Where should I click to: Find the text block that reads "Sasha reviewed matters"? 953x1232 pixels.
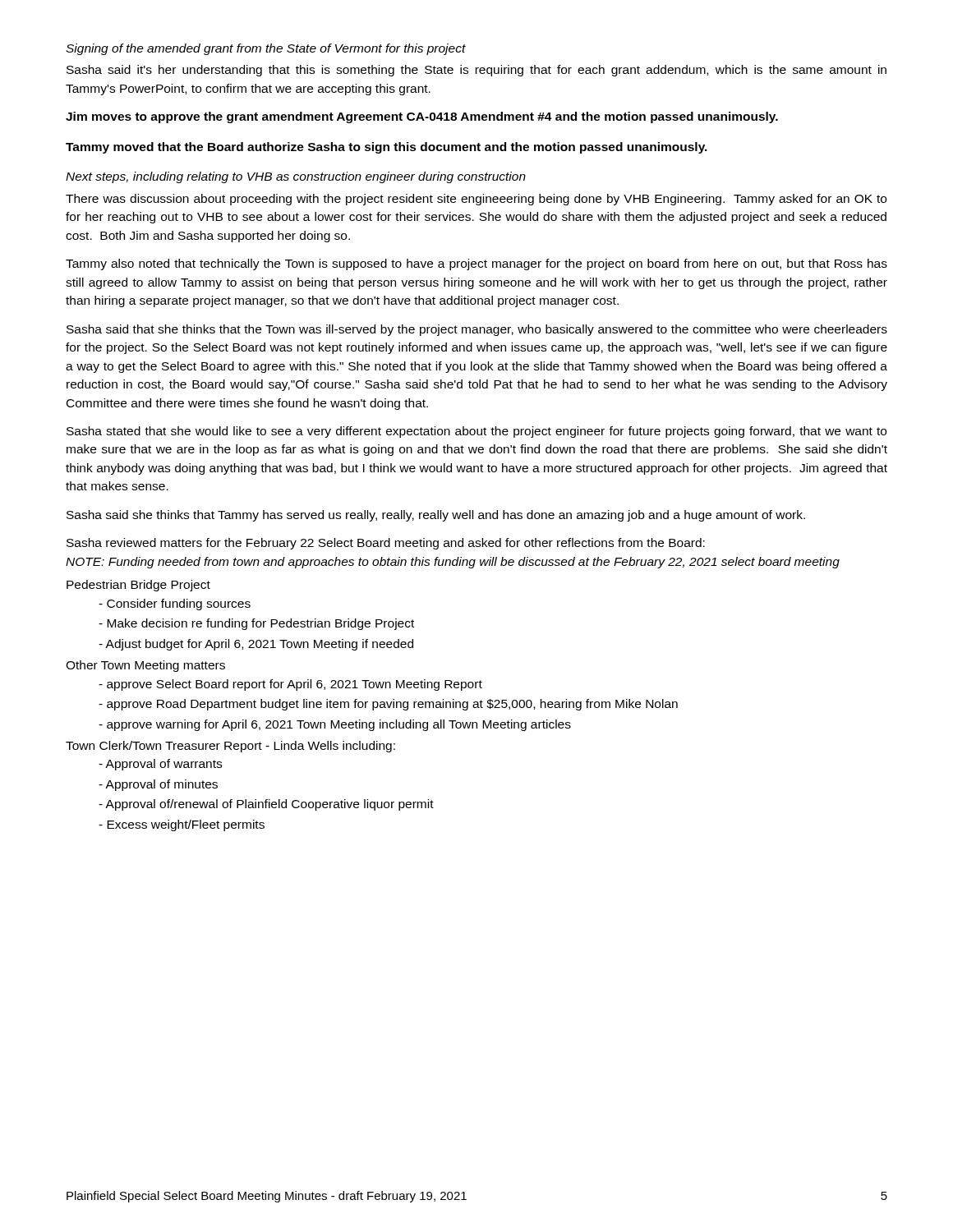click(476, 553)
